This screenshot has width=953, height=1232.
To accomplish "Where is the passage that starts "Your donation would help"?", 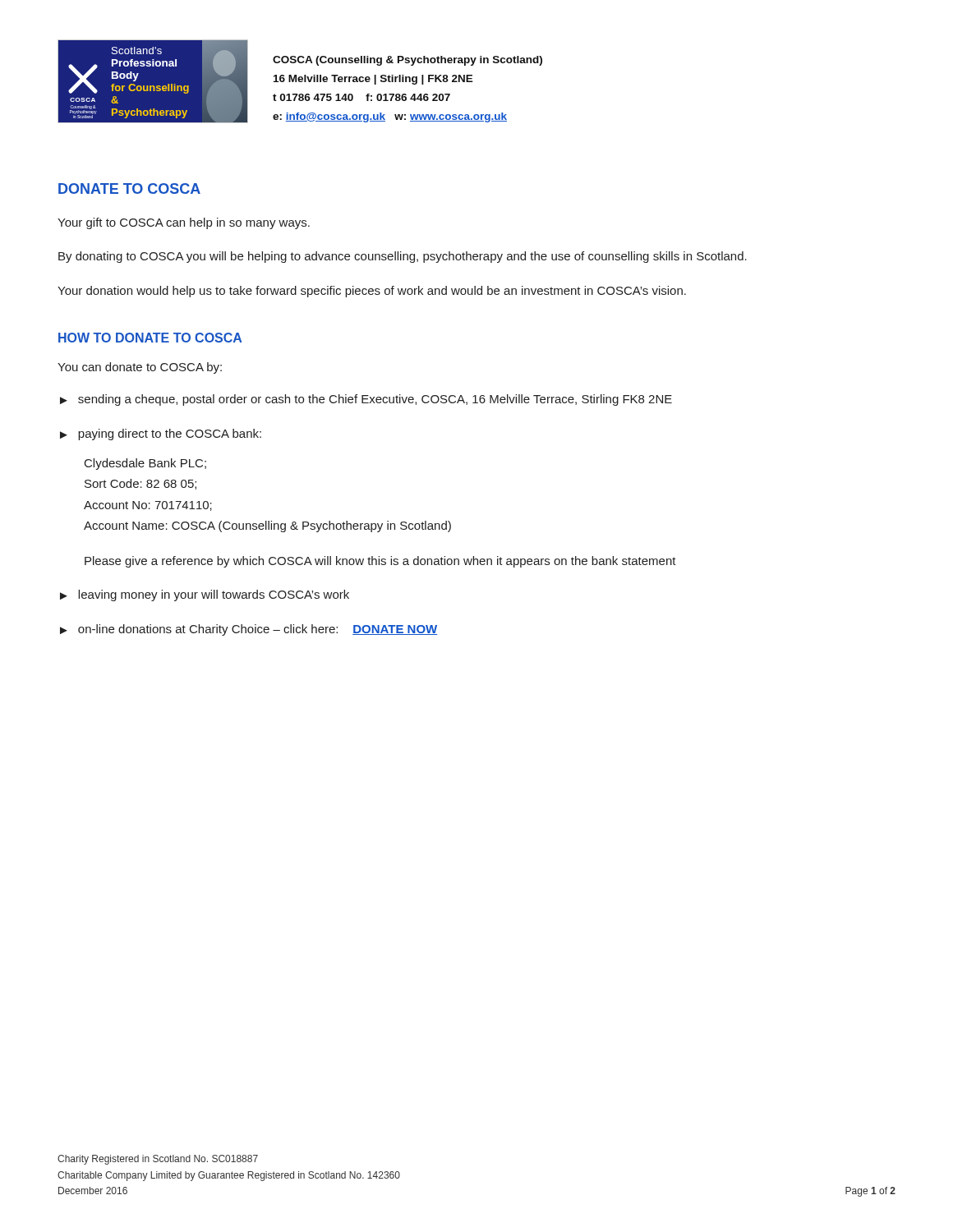I will tap(372, 290).
